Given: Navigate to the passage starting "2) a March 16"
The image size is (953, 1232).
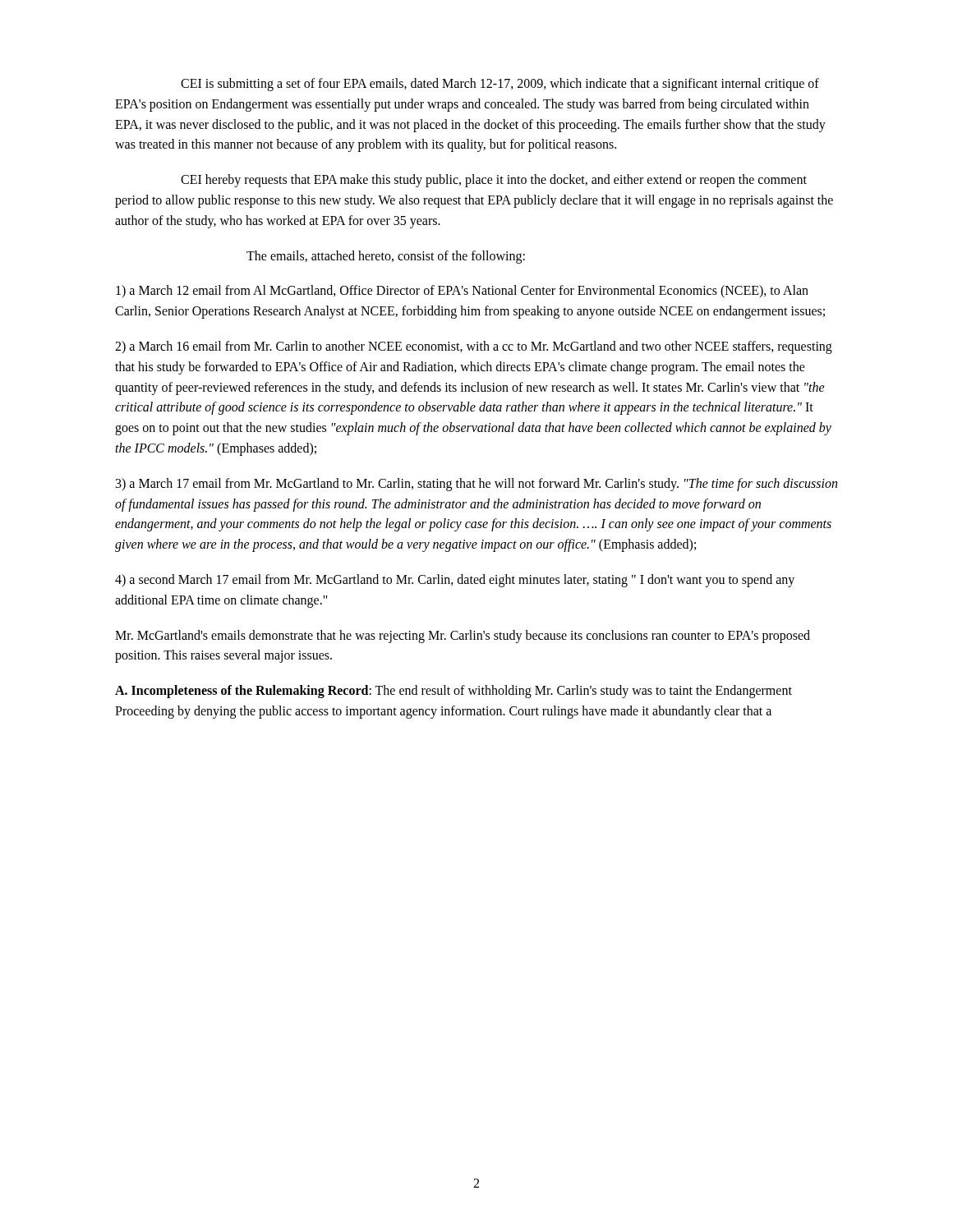Looking at the screenshot, I should pyautogui.click(x=474, y=397).
